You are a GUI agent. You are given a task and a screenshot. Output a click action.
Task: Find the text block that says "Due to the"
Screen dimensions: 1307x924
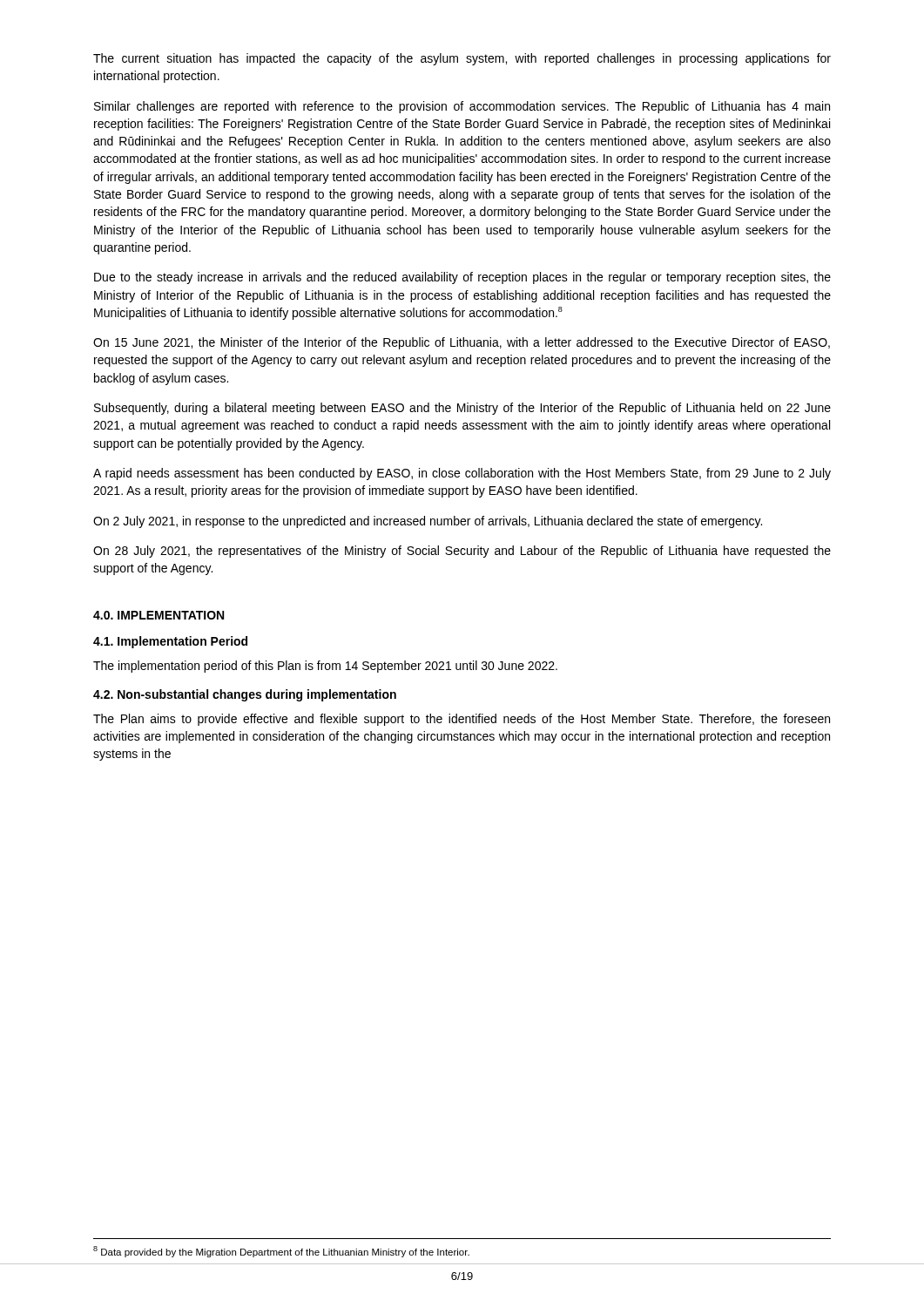tap(462, 295)
